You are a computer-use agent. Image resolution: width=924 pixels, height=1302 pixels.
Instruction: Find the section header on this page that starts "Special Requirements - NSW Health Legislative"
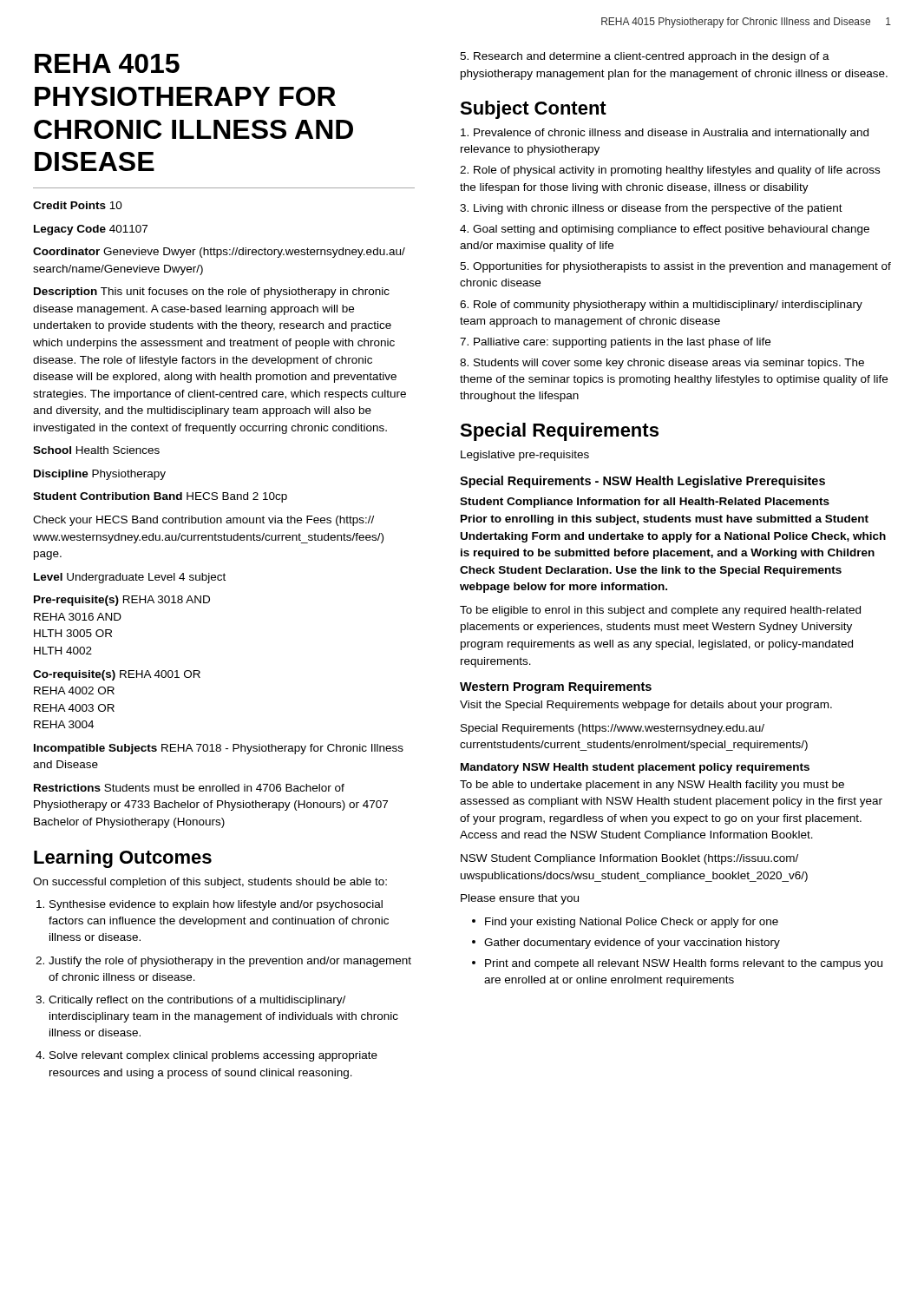click(x=675, y=481)
